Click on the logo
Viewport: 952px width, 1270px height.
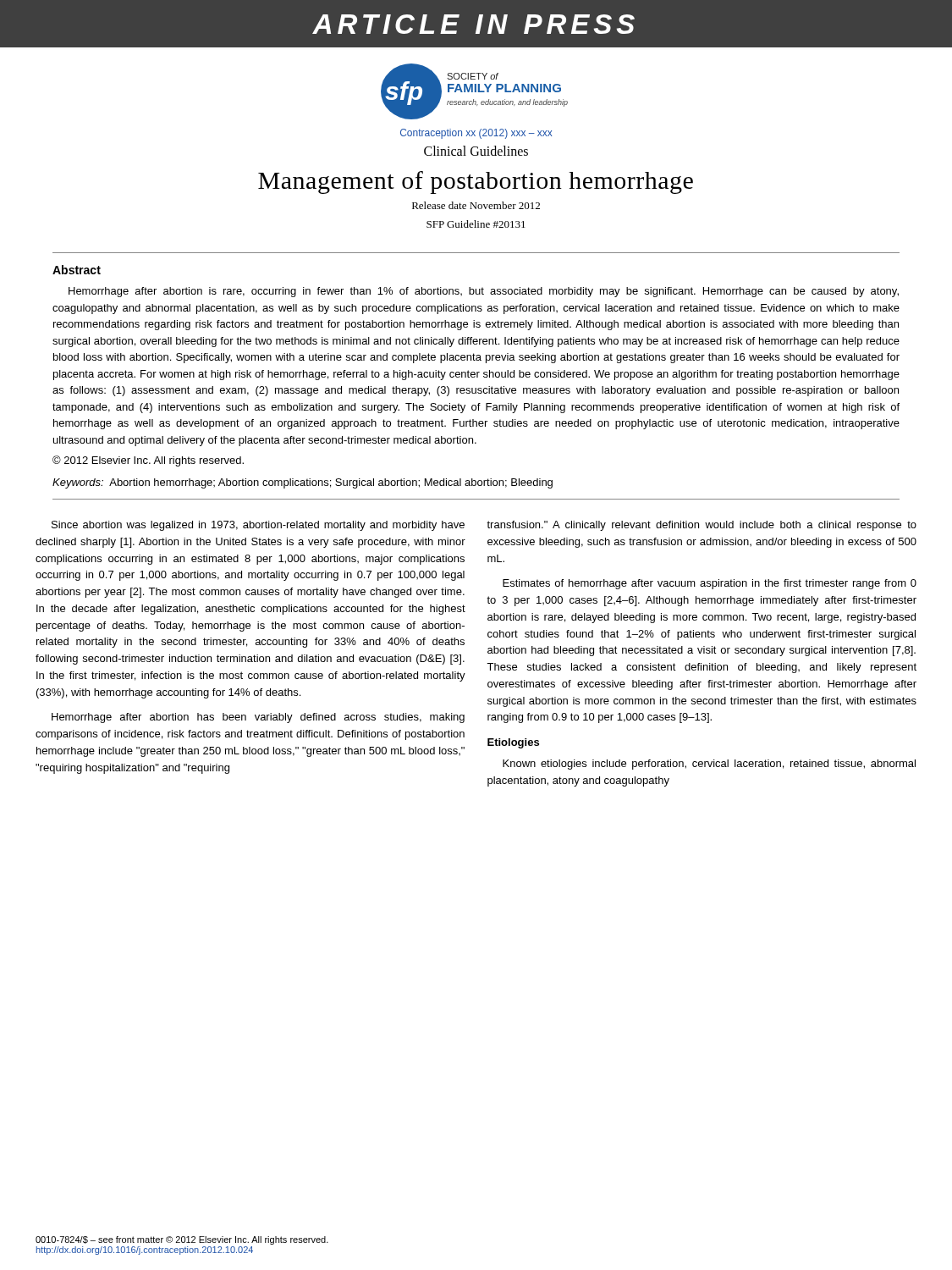coord(476,93)
